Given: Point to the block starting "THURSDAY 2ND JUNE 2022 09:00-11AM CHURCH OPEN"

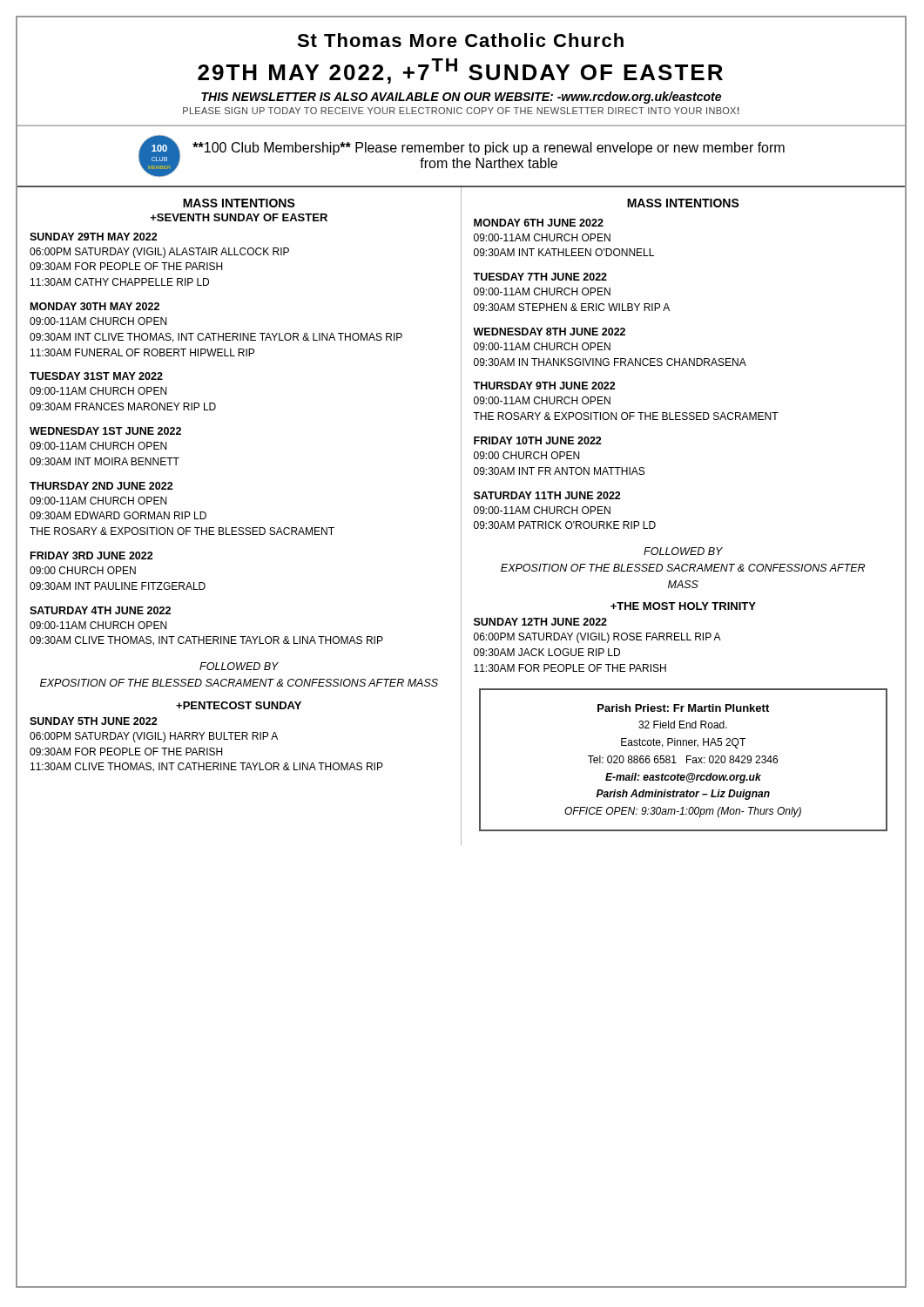Looking at the screenshot, I should pos(101,486).
